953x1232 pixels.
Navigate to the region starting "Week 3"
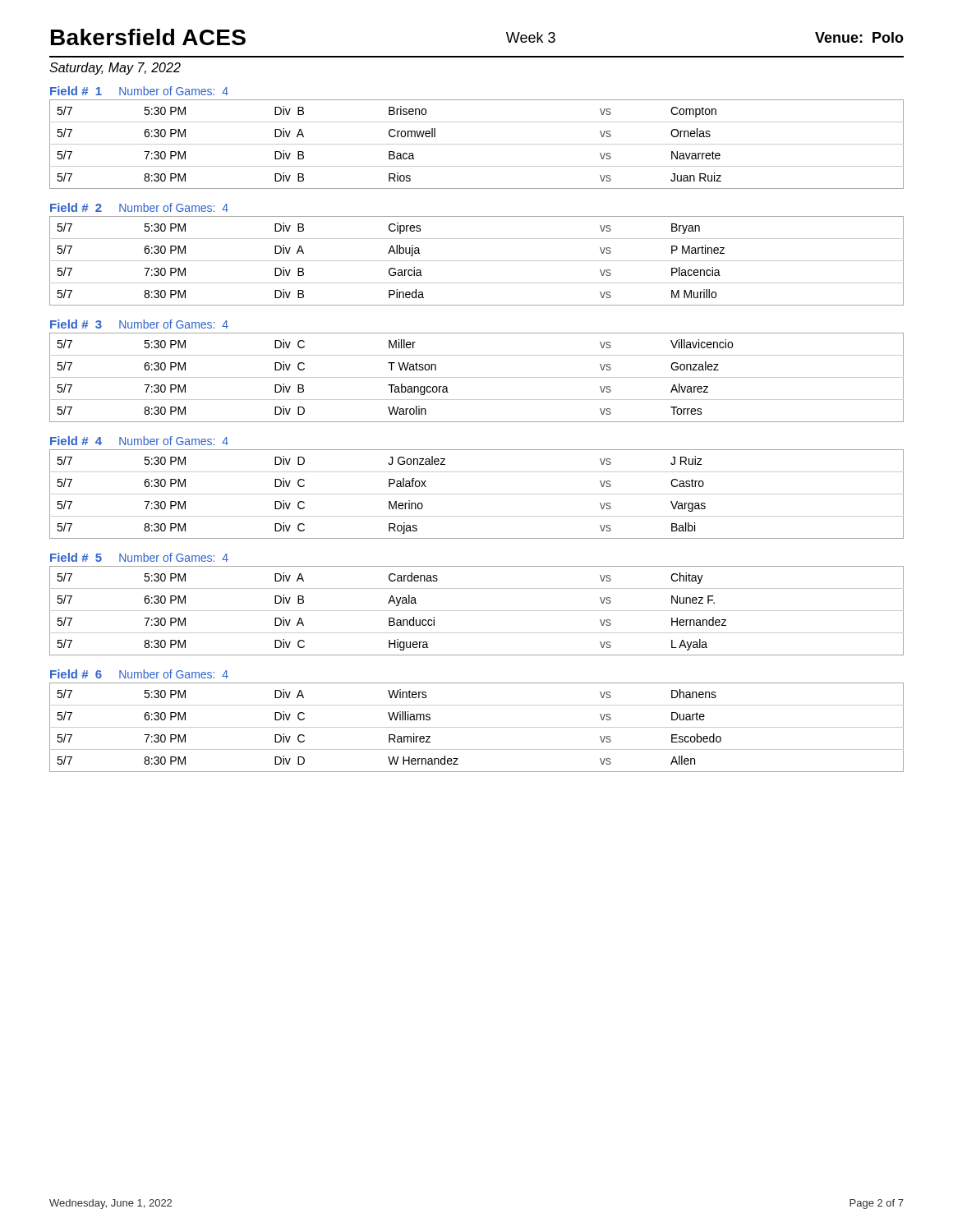click(x=531, y=37)
